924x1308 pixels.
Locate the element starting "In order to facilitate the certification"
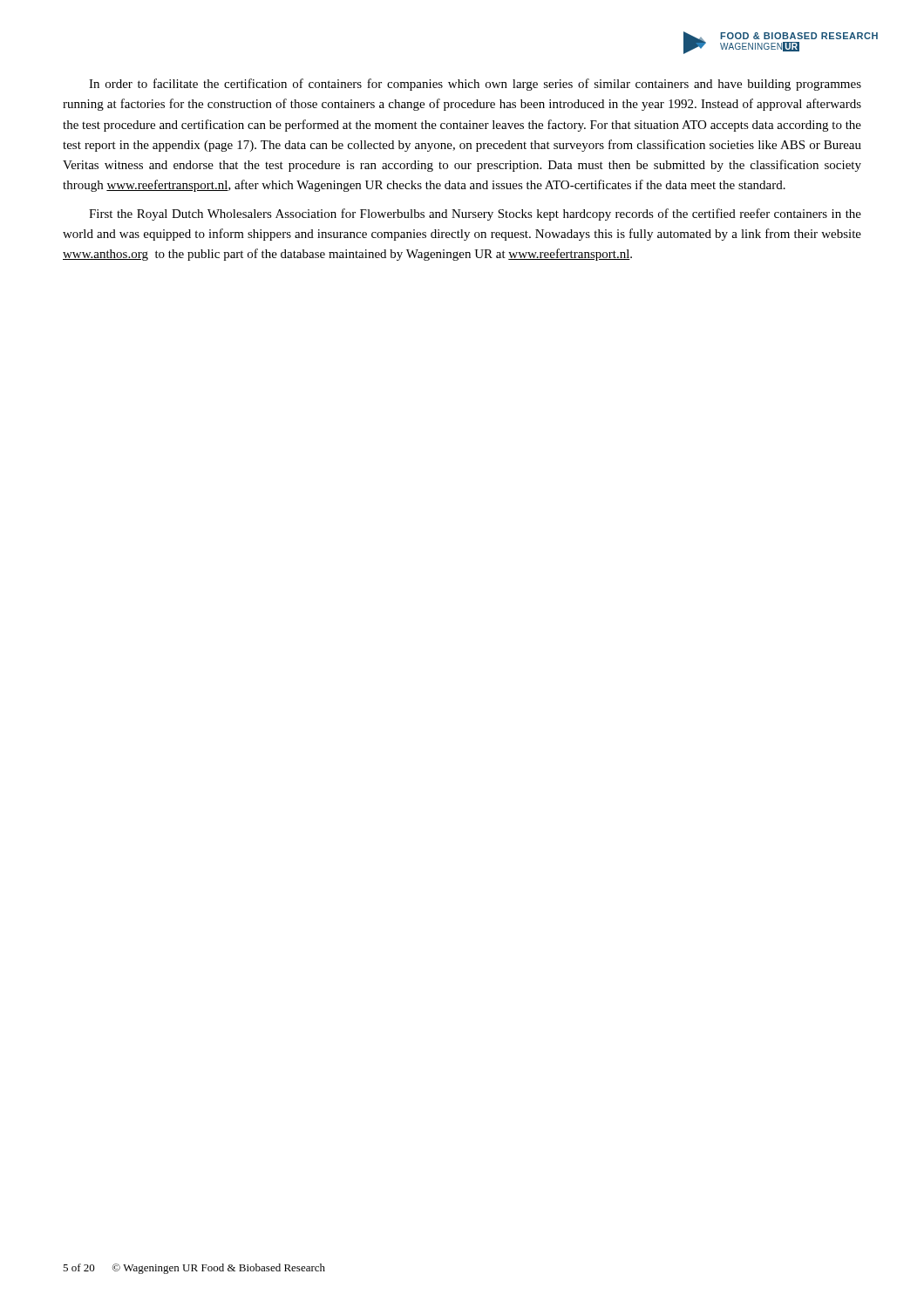click(x=462, y=169)
